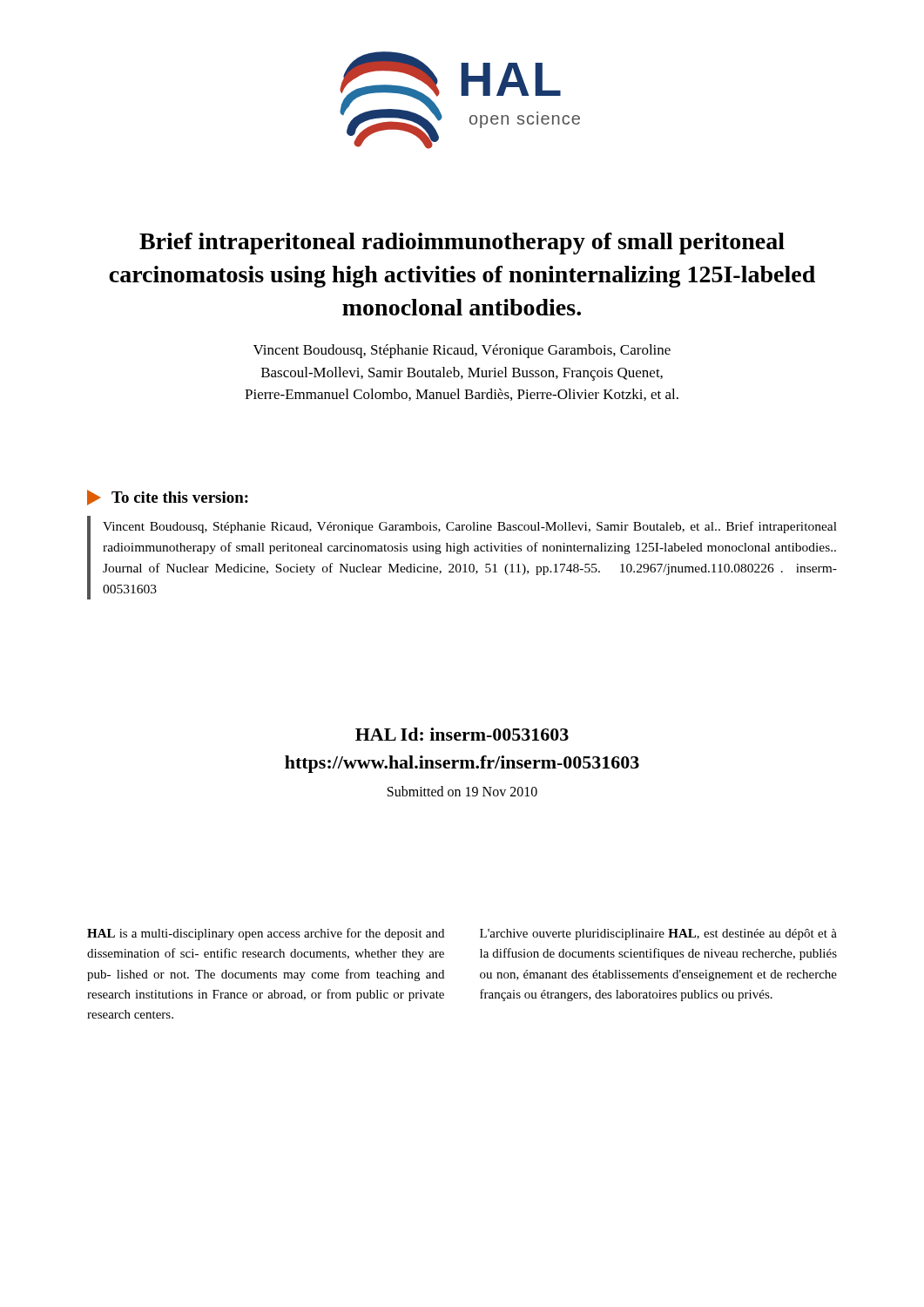Point to the section header beginning "To cite this"
This screenshot has width=924, height=1307.
point(168,498)
